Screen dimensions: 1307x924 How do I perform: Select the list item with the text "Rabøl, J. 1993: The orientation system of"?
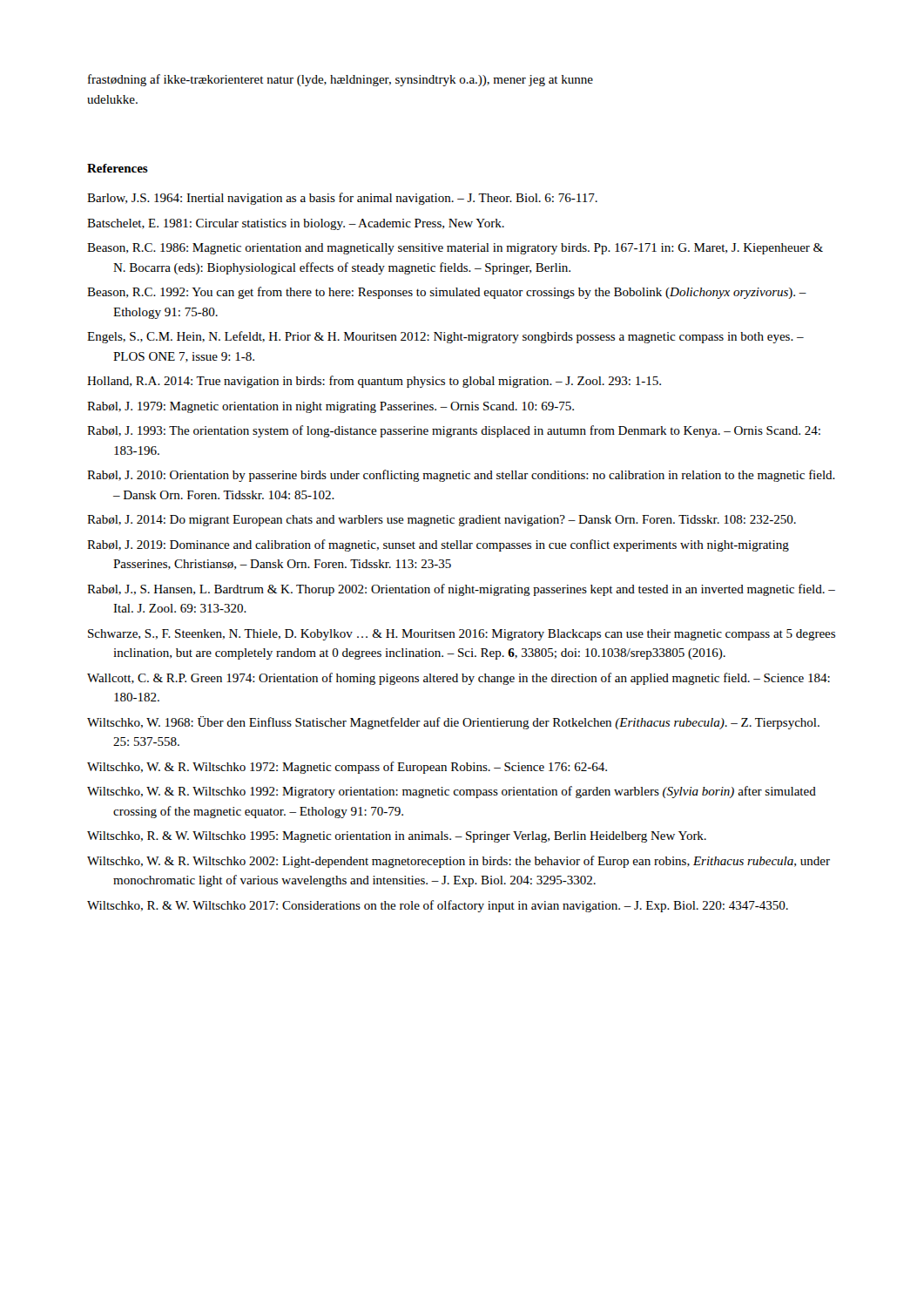tap(454, 440)
